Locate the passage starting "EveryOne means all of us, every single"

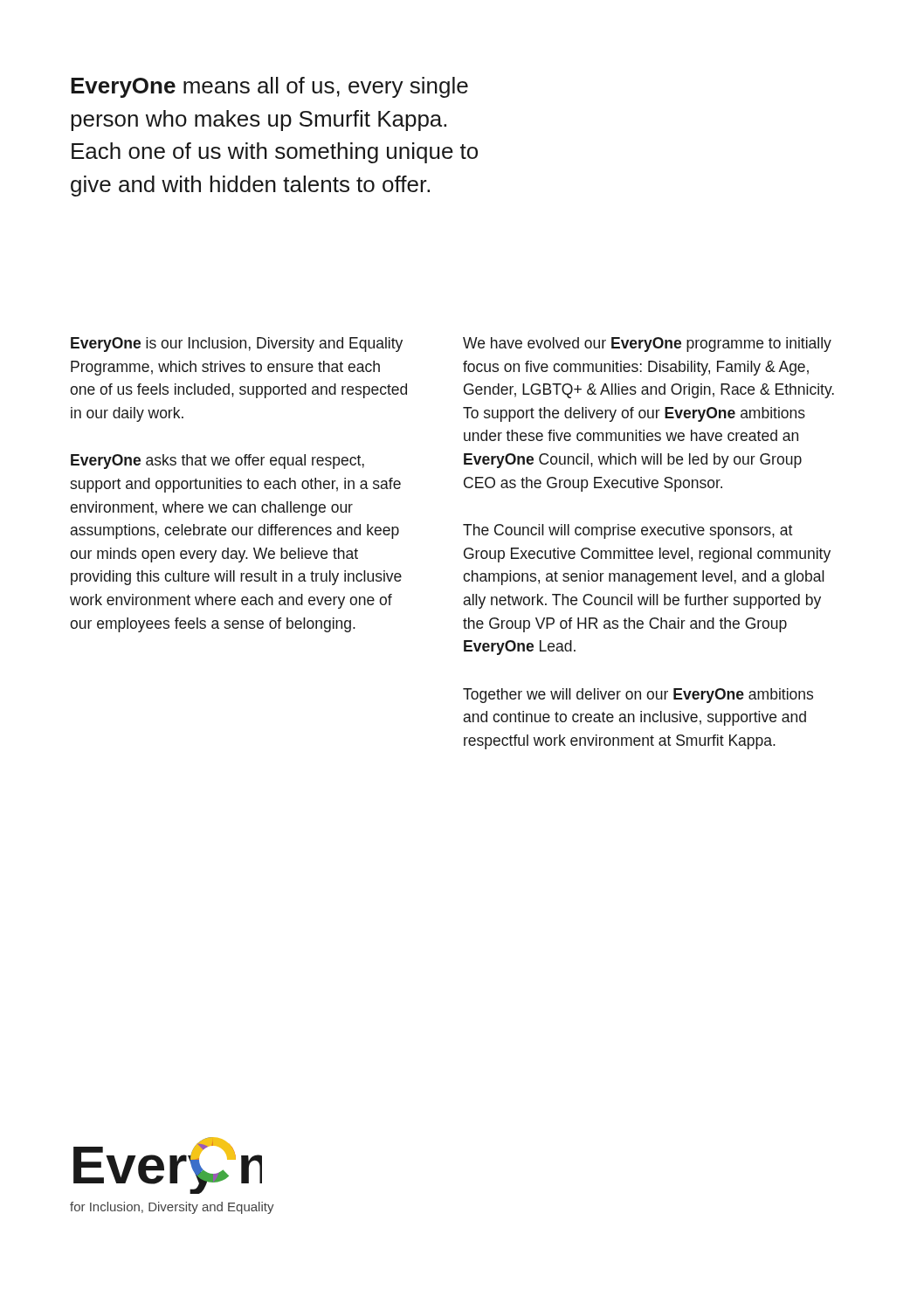(x=274, y=135)
